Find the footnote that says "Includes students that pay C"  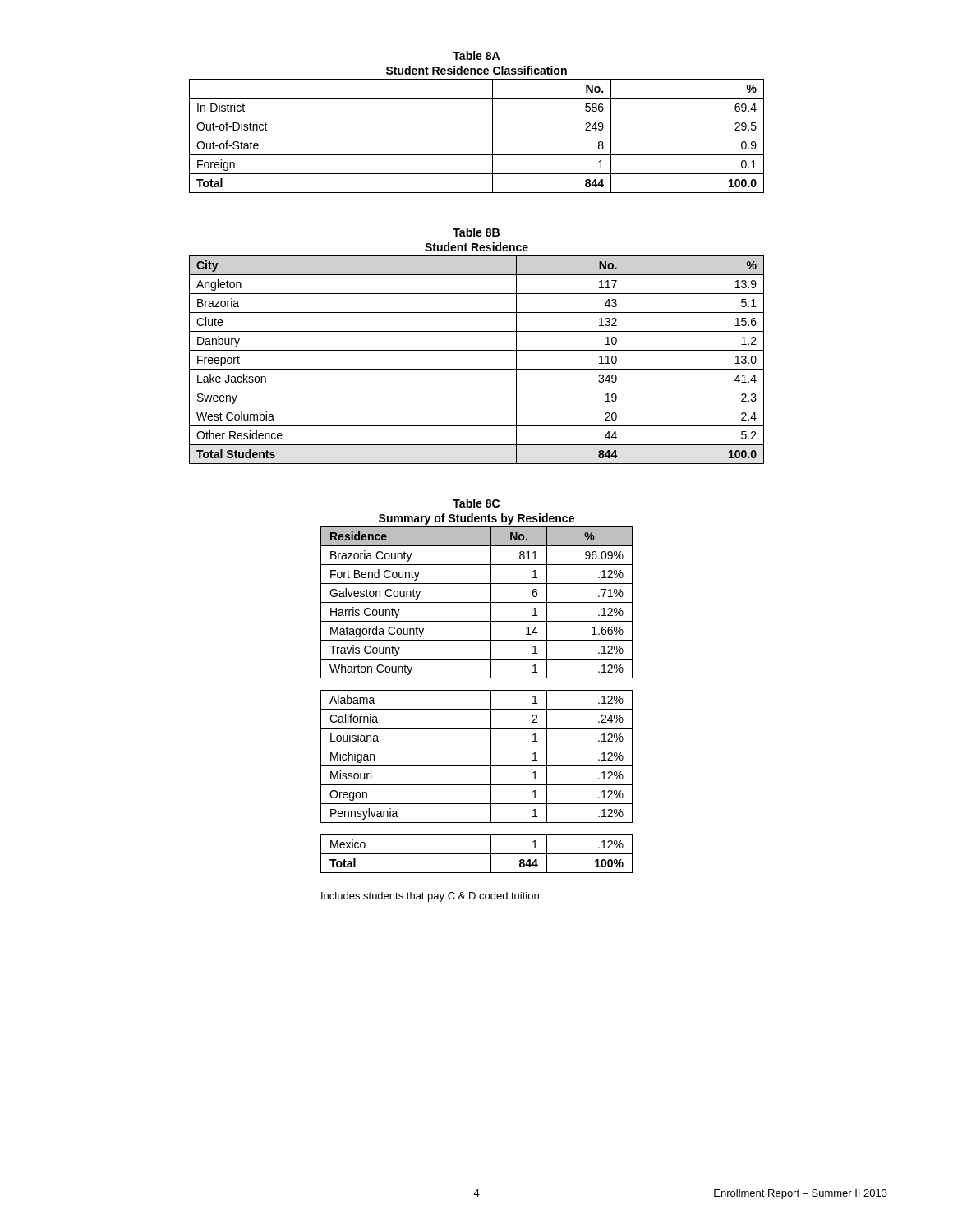tap(431, 896)
